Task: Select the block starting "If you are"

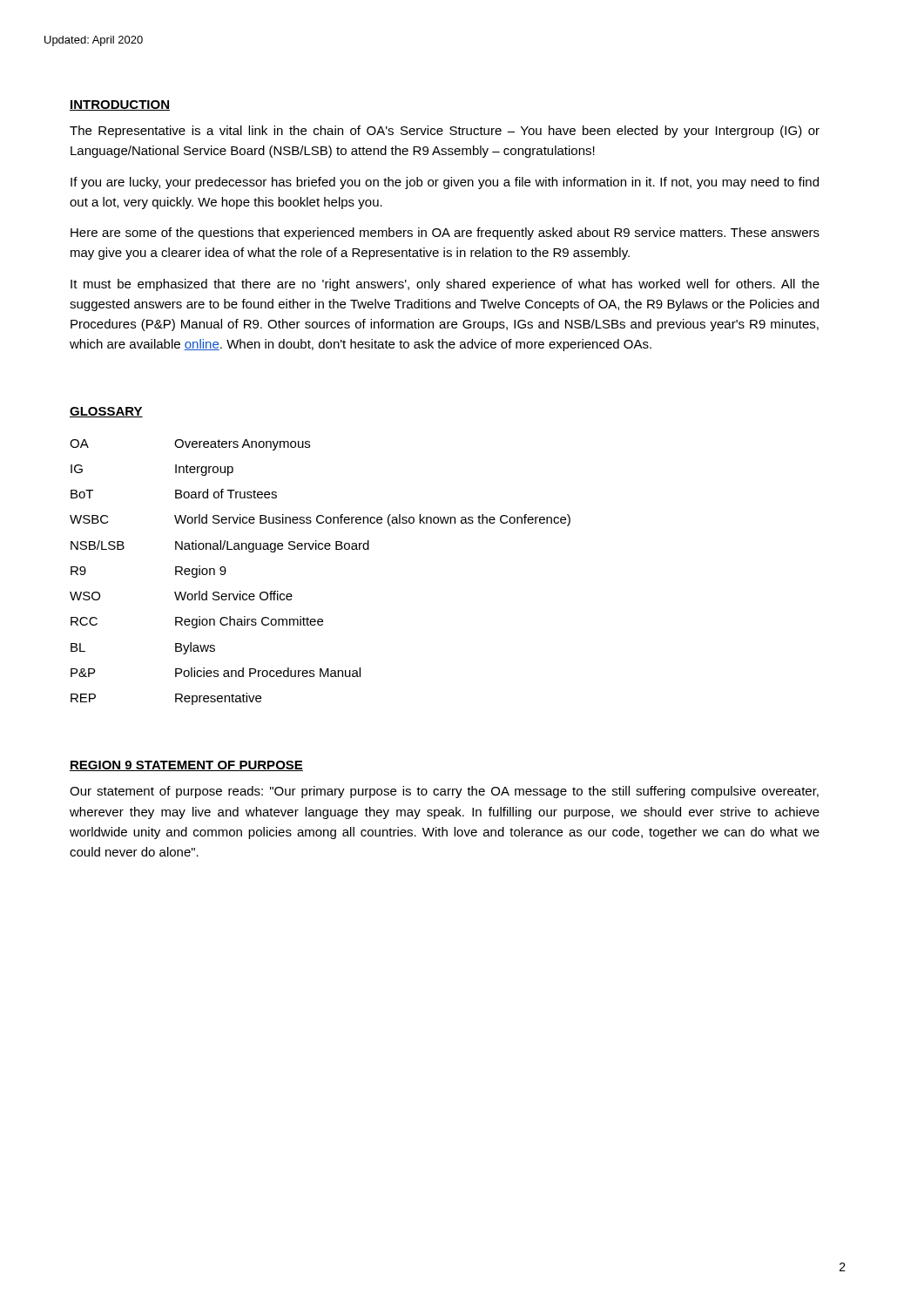Action: click(x=445, y=191)
